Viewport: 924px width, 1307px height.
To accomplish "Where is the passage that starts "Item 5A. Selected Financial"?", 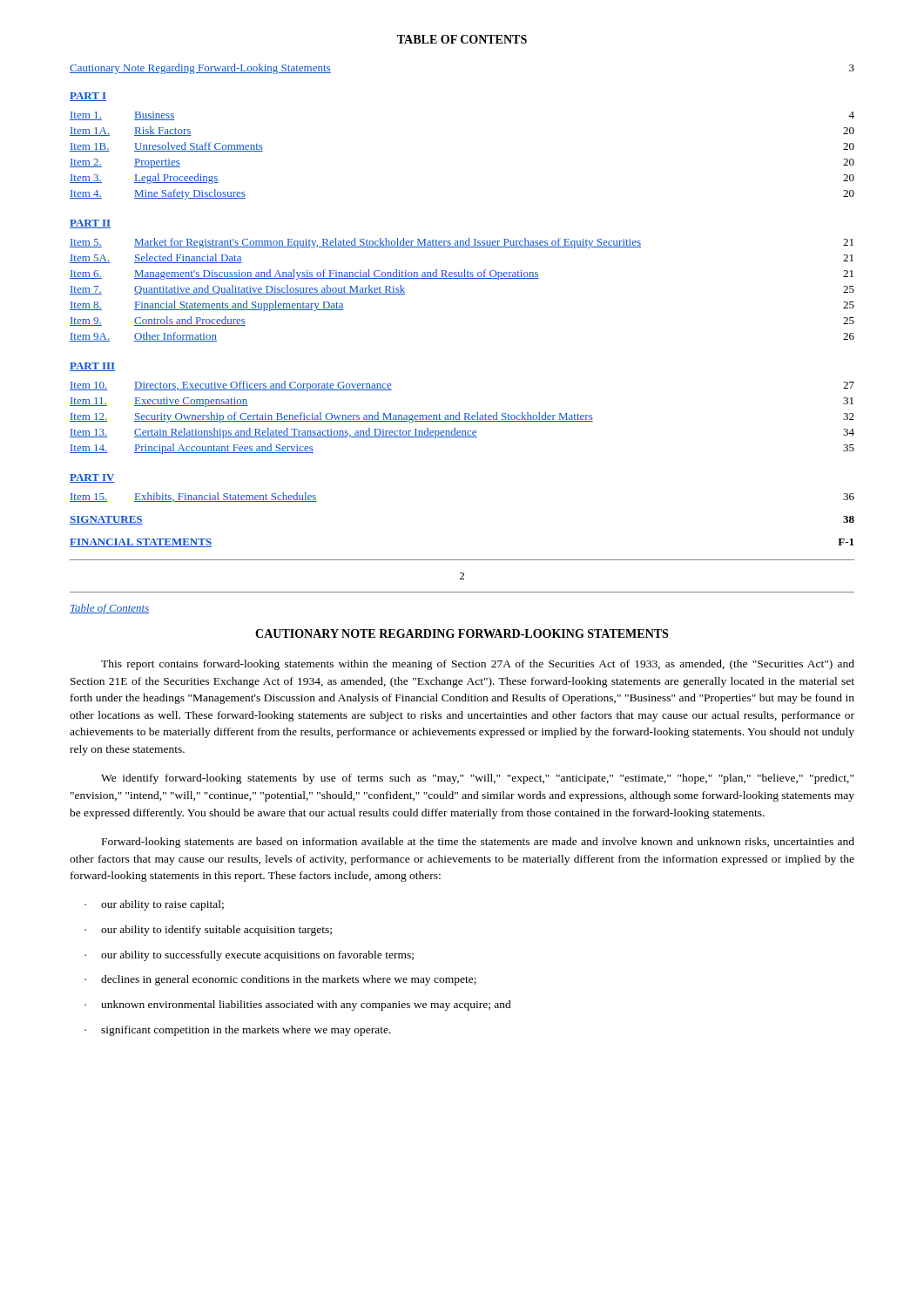I will point(462,258).
